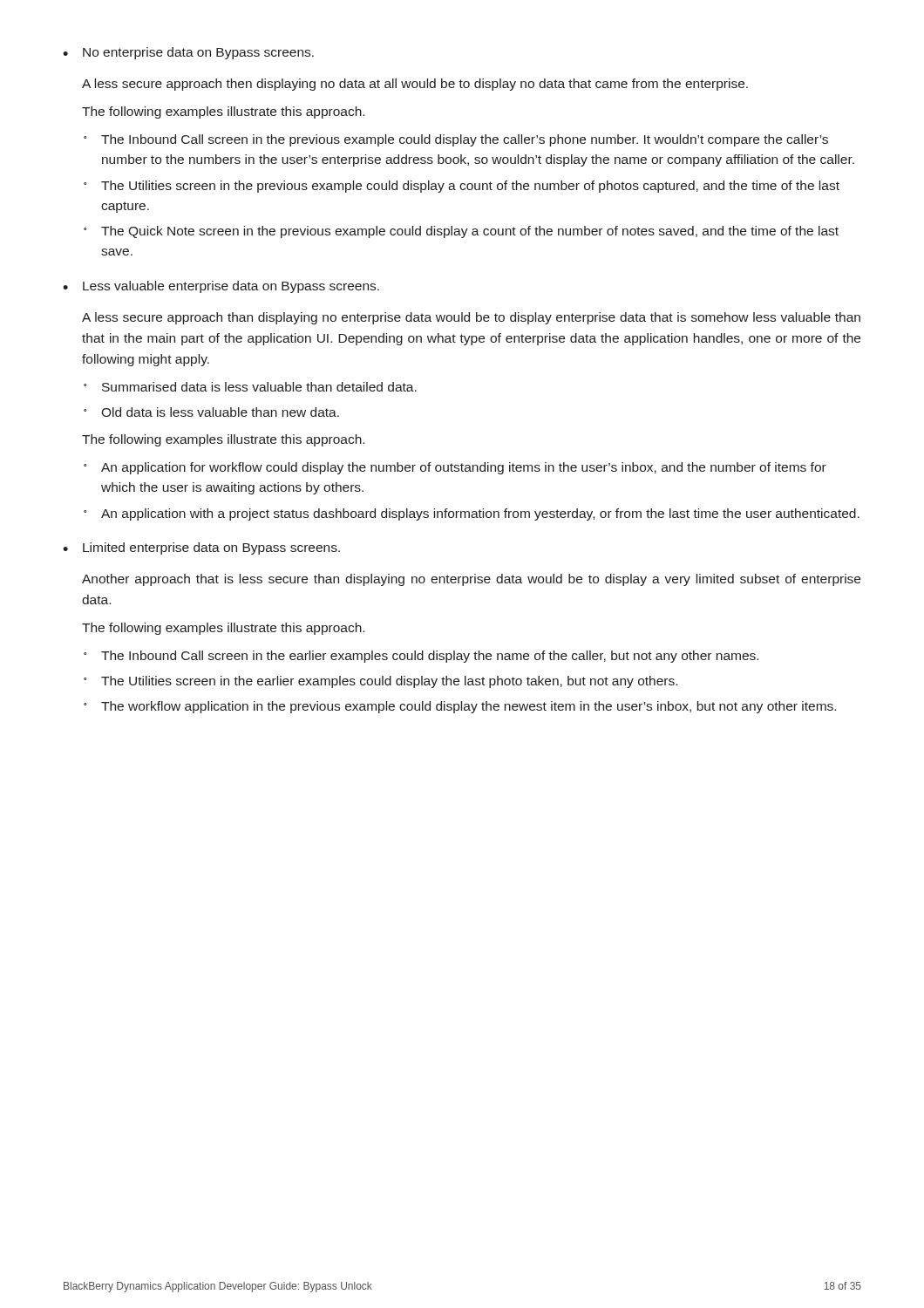
Task: Where is the passage that starts "⚬ The workflow application in the previous"?
Action: pos(472,706)
